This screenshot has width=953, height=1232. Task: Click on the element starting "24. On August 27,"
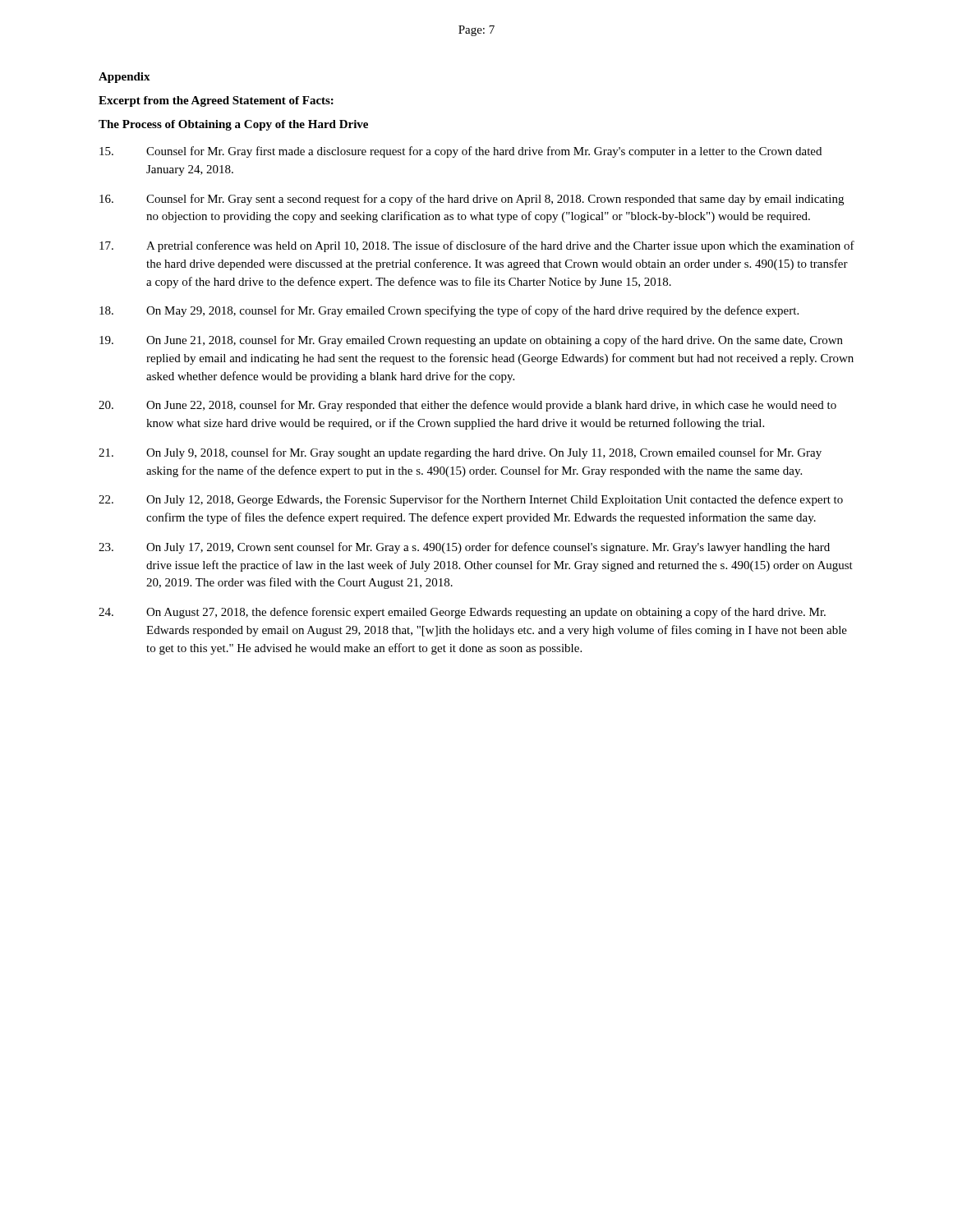[476, 630]
